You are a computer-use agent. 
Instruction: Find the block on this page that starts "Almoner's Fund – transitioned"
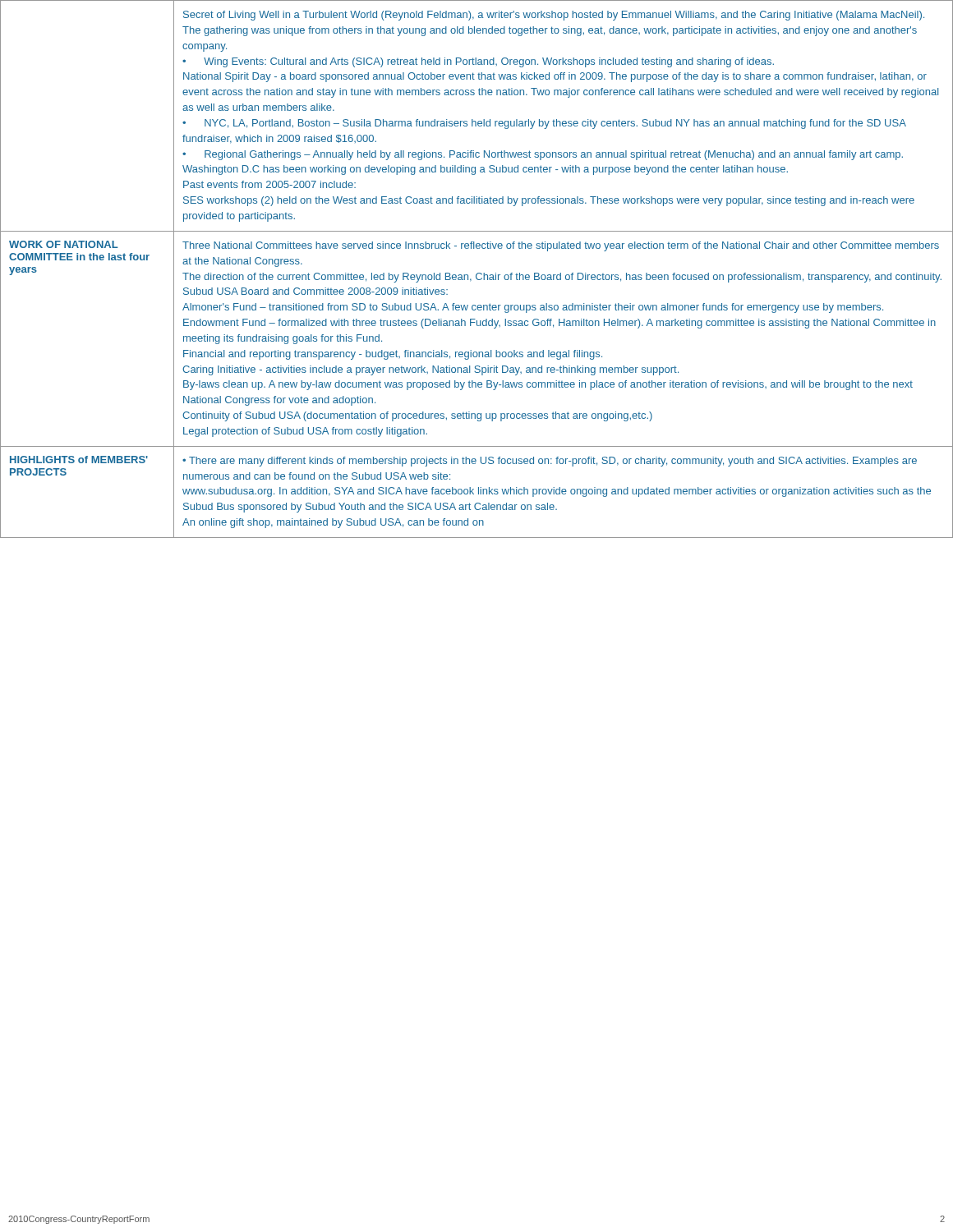[x=563, y=308]
